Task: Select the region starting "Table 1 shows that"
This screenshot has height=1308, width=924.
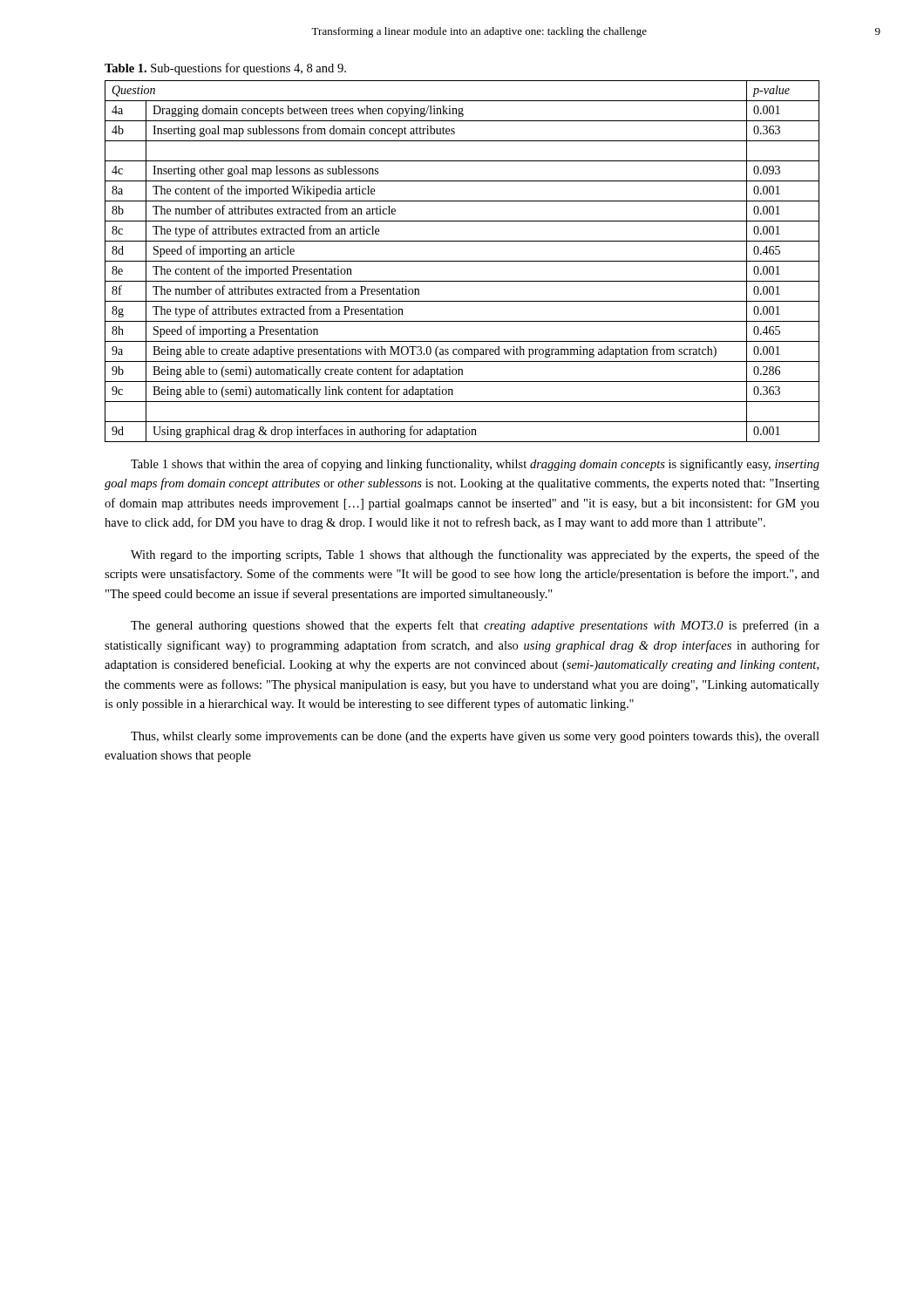Action: (462, 493)
